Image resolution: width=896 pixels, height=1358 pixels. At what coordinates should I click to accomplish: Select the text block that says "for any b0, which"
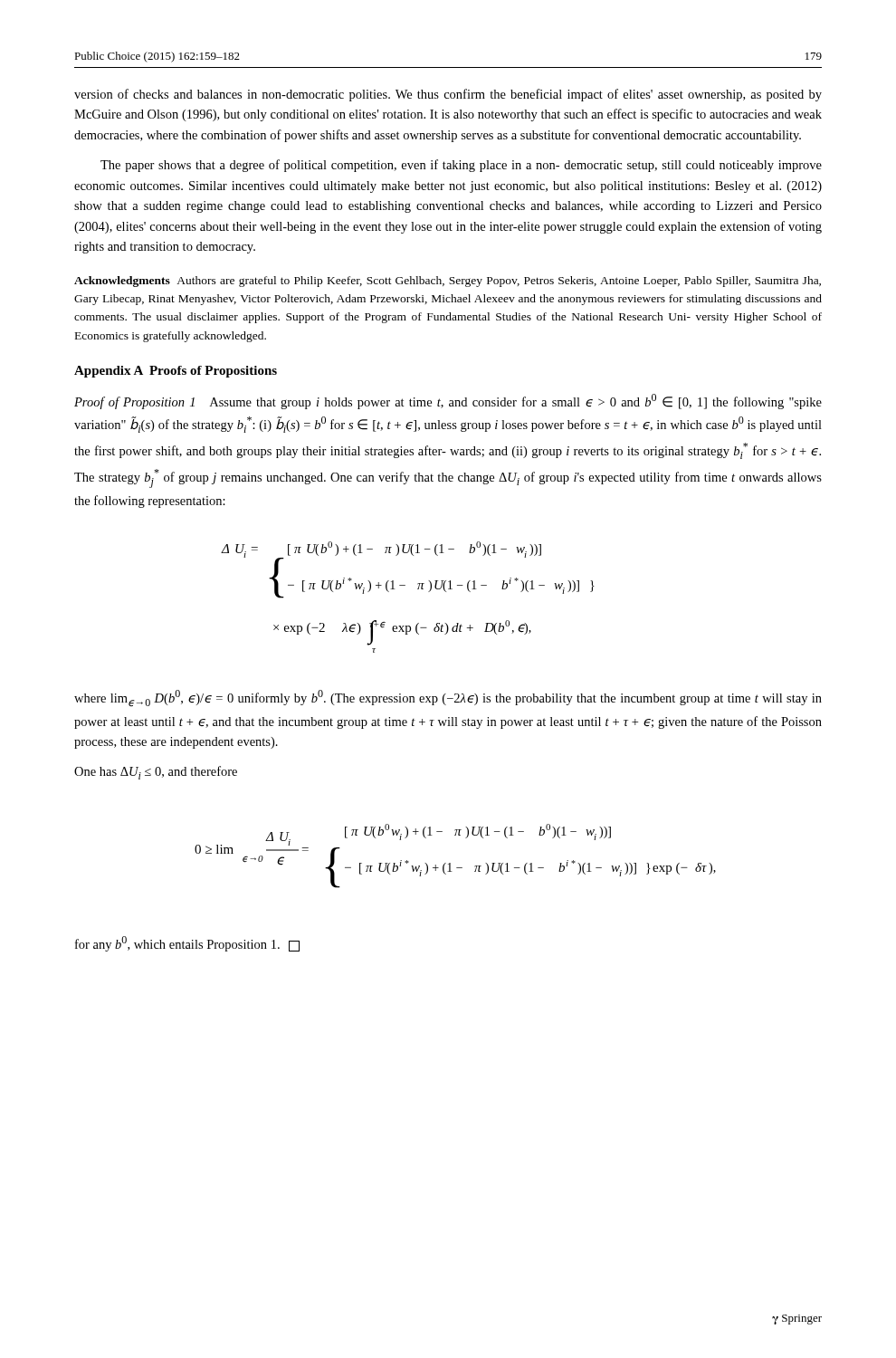187,944
